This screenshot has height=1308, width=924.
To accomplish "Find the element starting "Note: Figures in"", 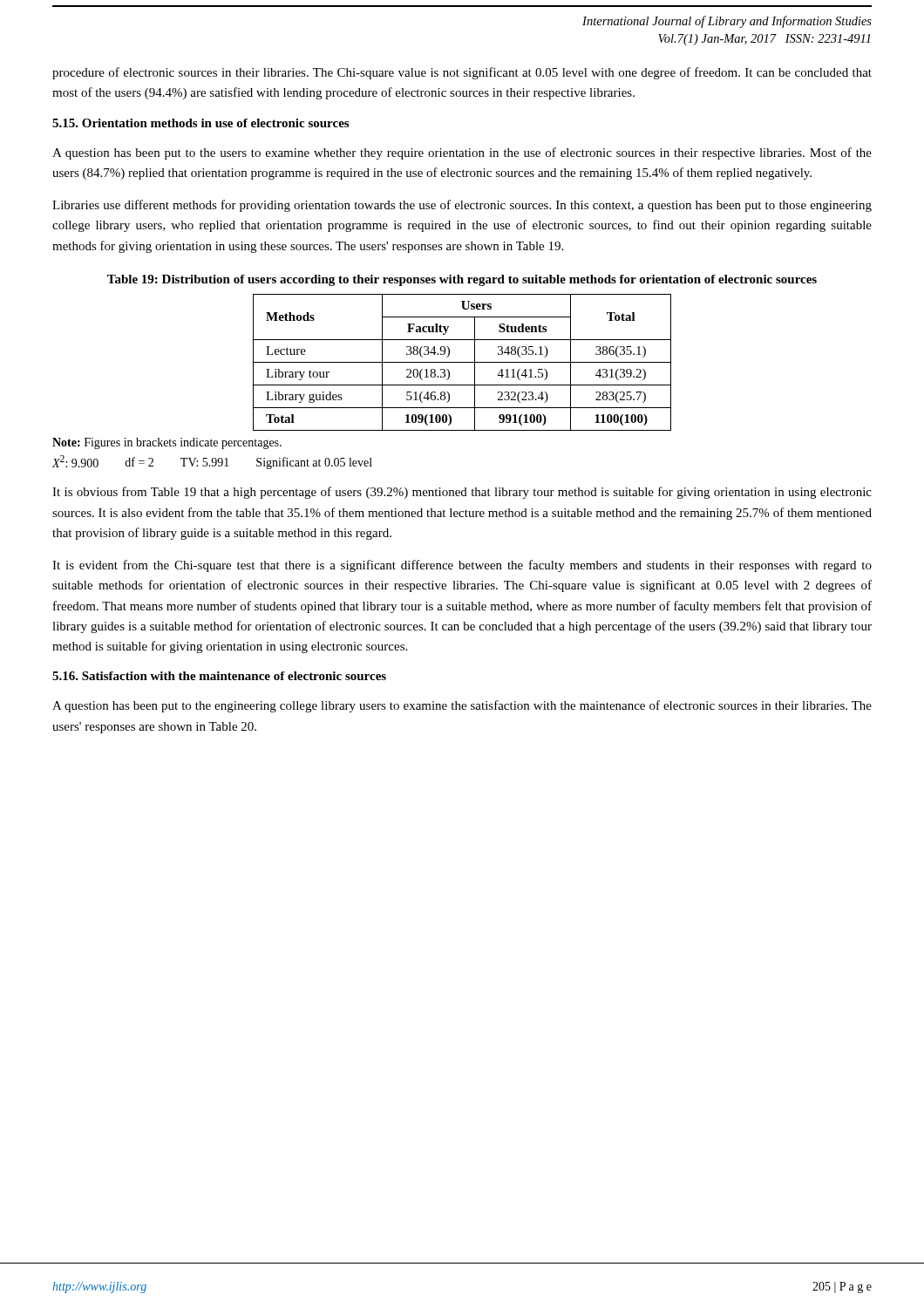I will tap(167, 443).
